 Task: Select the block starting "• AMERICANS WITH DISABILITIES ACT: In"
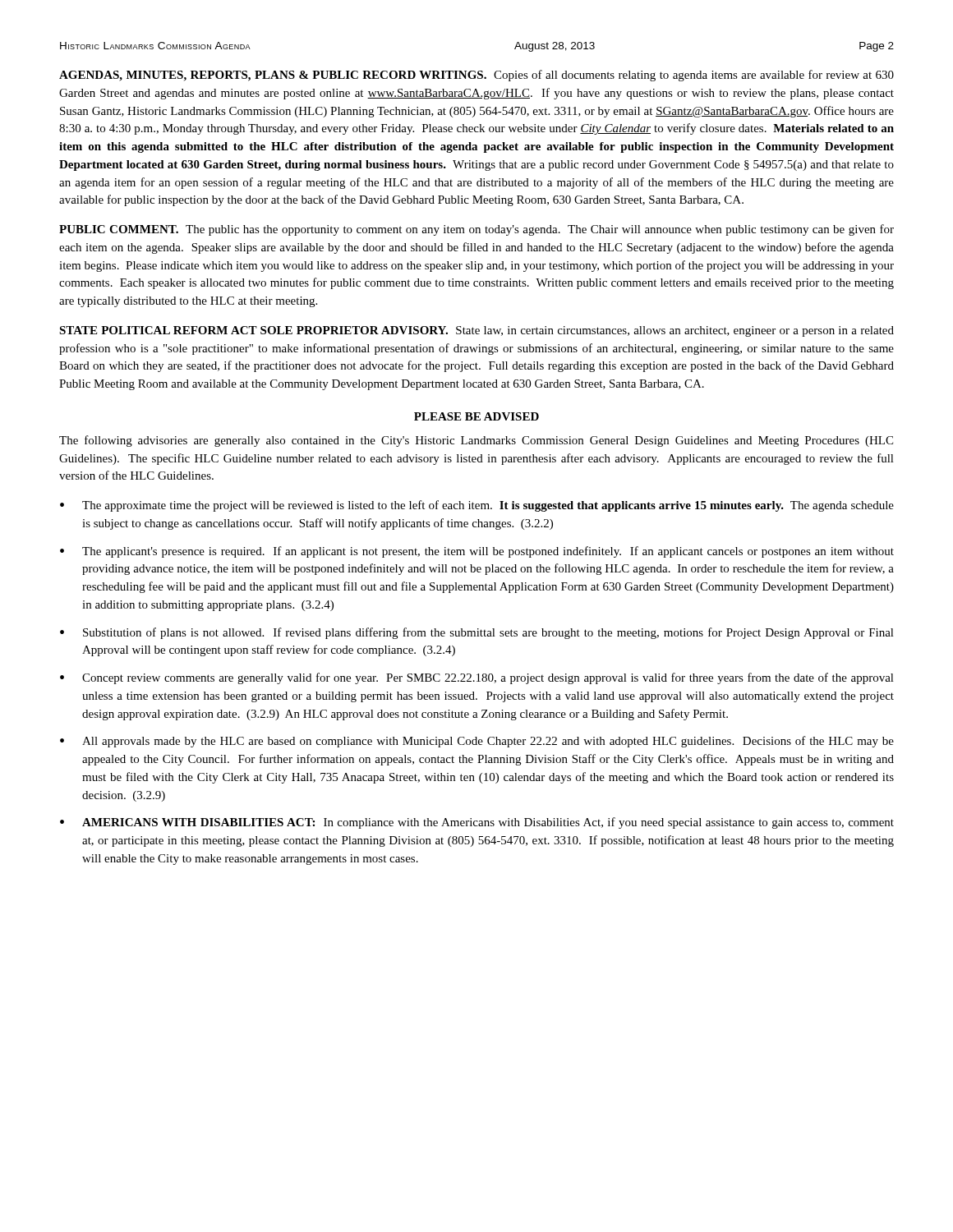[x=476, y=841]
